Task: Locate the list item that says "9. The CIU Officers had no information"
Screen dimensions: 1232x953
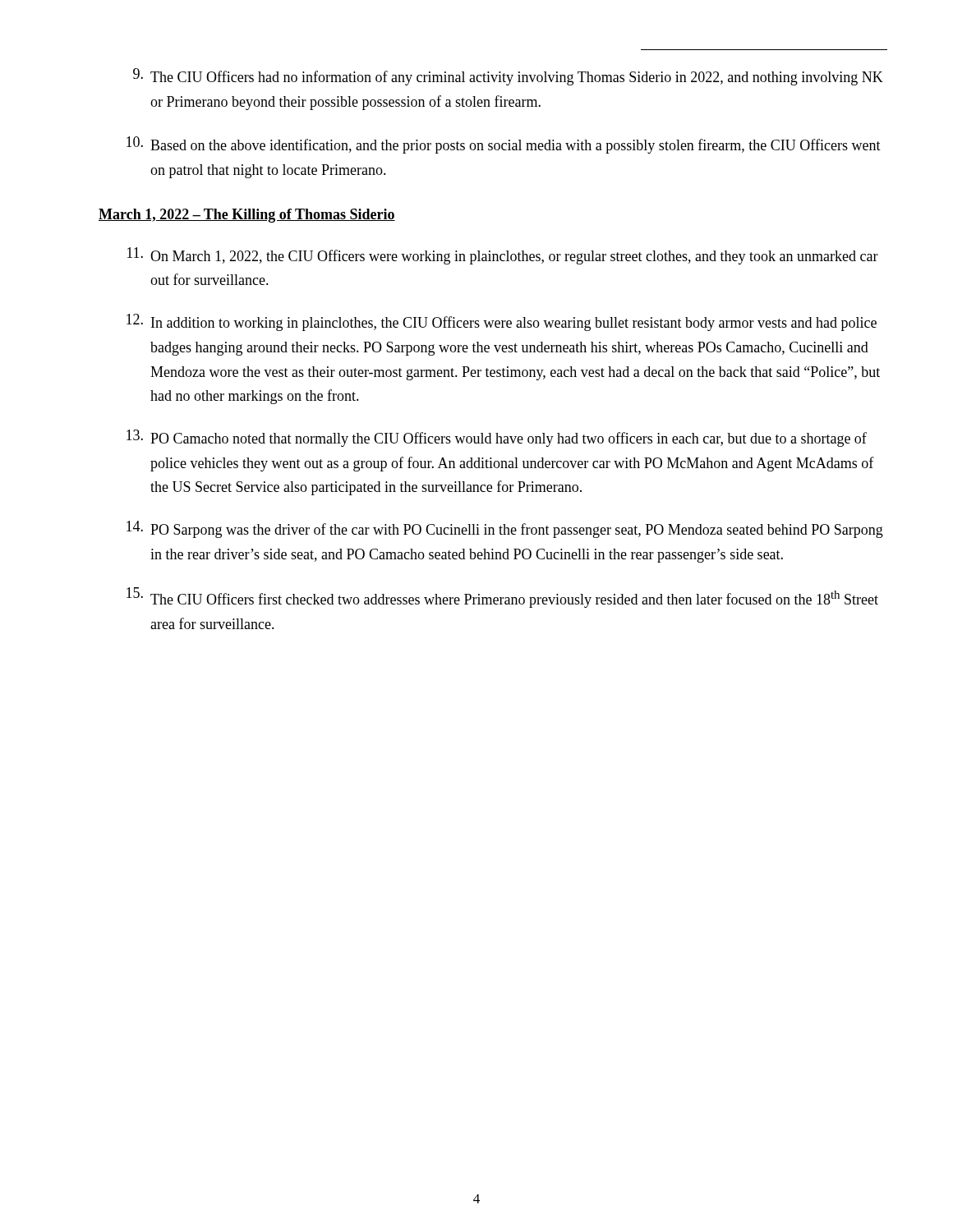Action: point(493,90)
